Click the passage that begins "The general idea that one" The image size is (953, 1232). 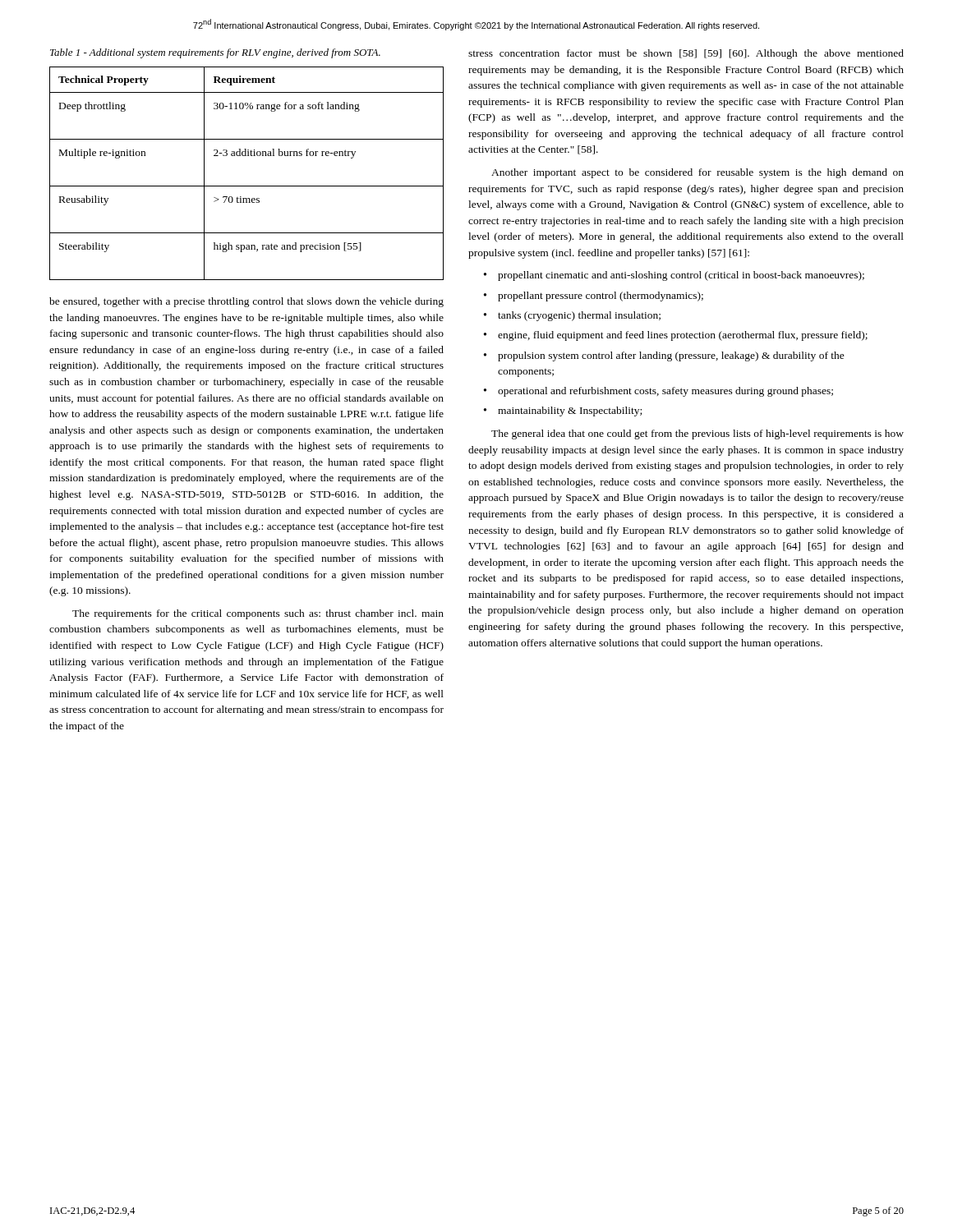click(x=686, y=538)
